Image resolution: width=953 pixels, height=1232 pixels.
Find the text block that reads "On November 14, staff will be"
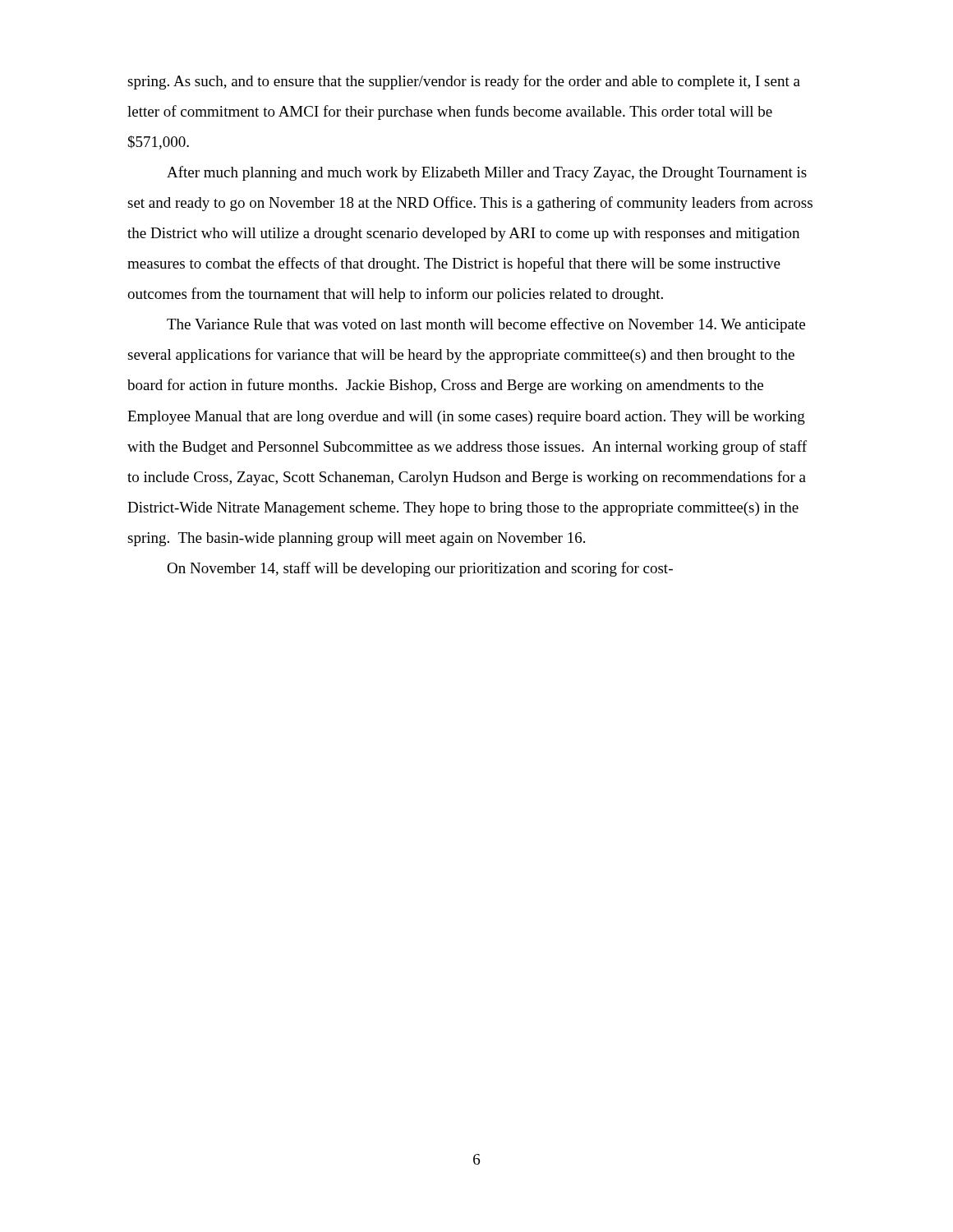point(420,568)
